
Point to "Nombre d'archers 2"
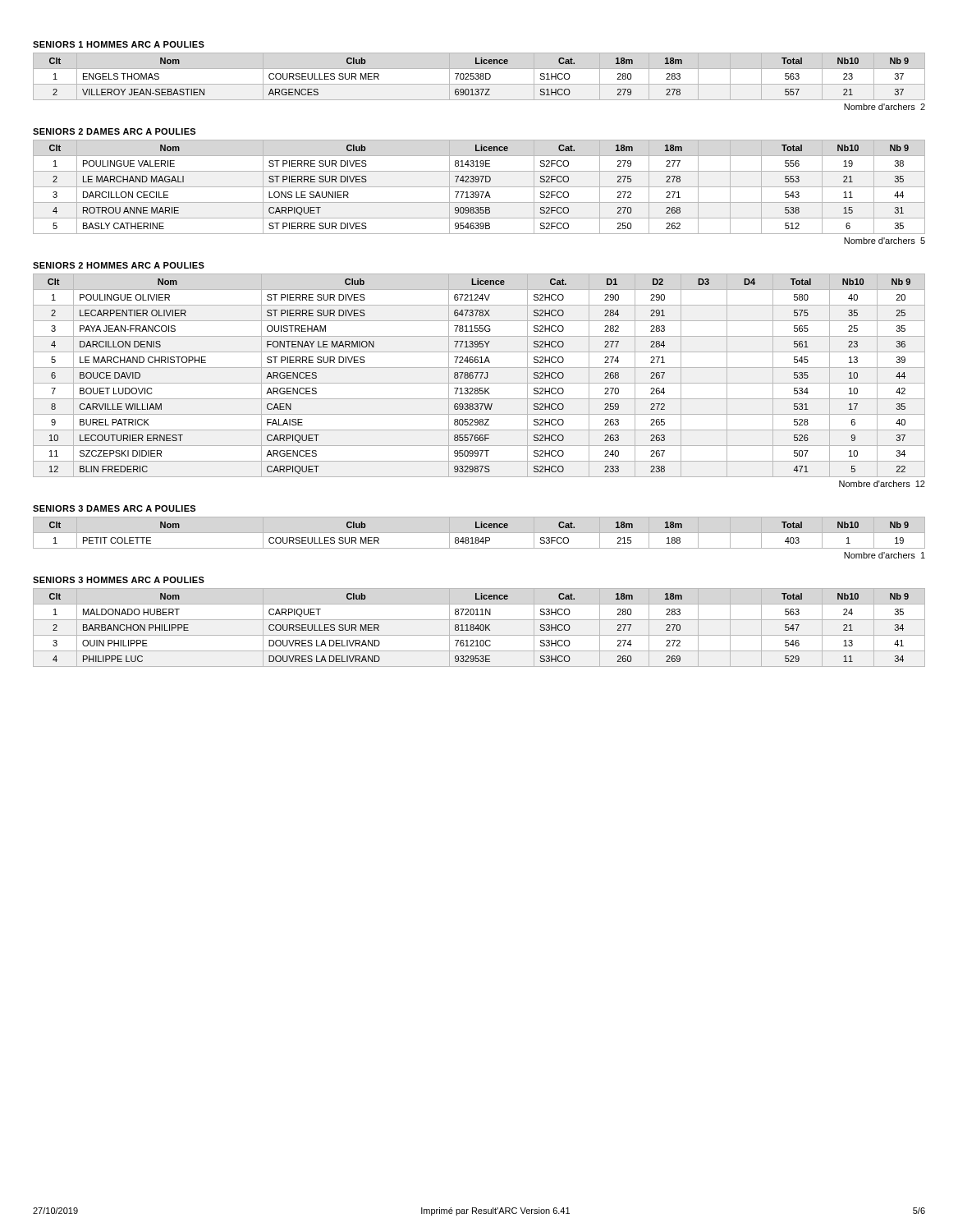pos(884,107)
